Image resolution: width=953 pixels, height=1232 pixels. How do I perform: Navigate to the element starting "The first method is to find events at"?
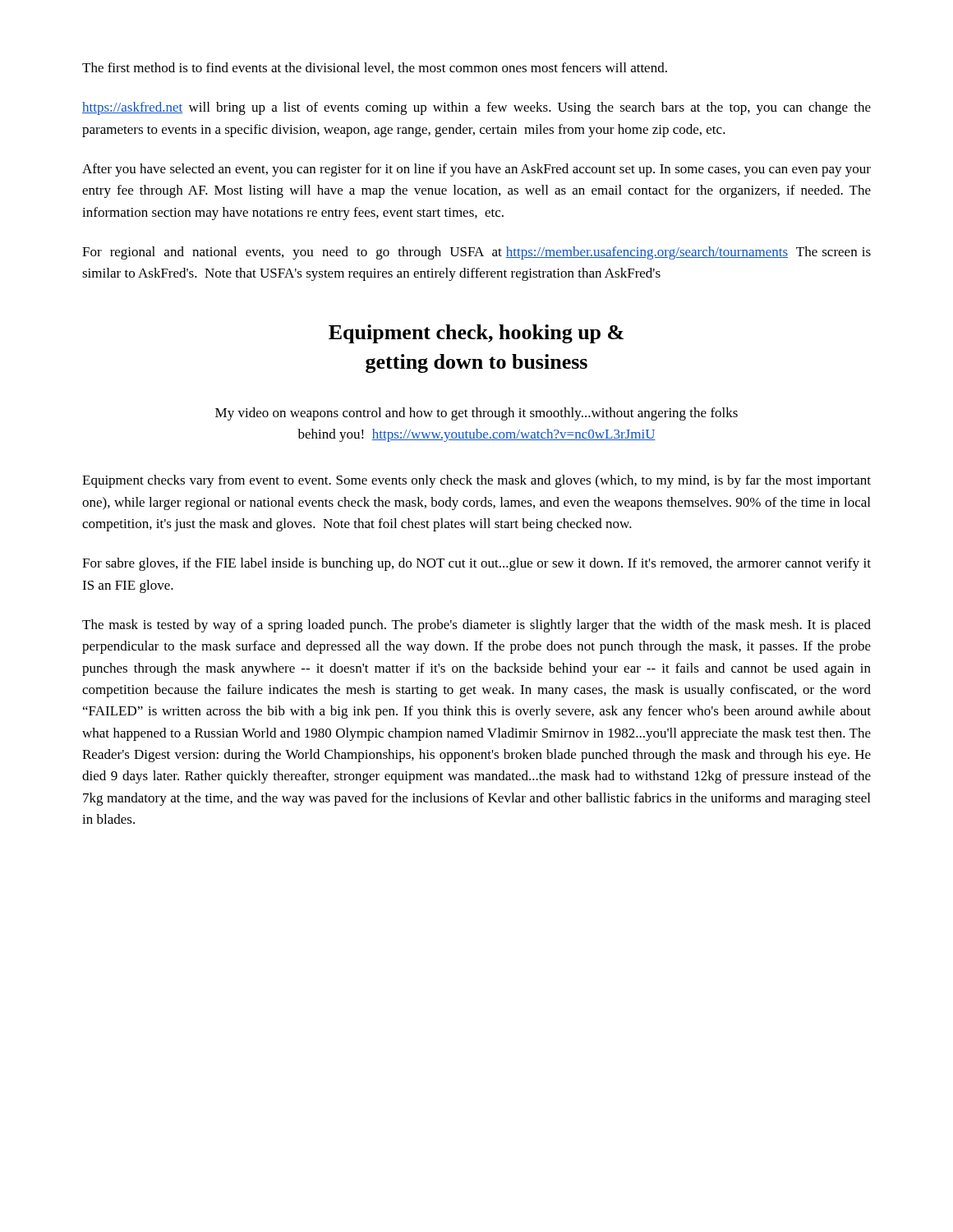pyautogui.click(x=375, y=68)
